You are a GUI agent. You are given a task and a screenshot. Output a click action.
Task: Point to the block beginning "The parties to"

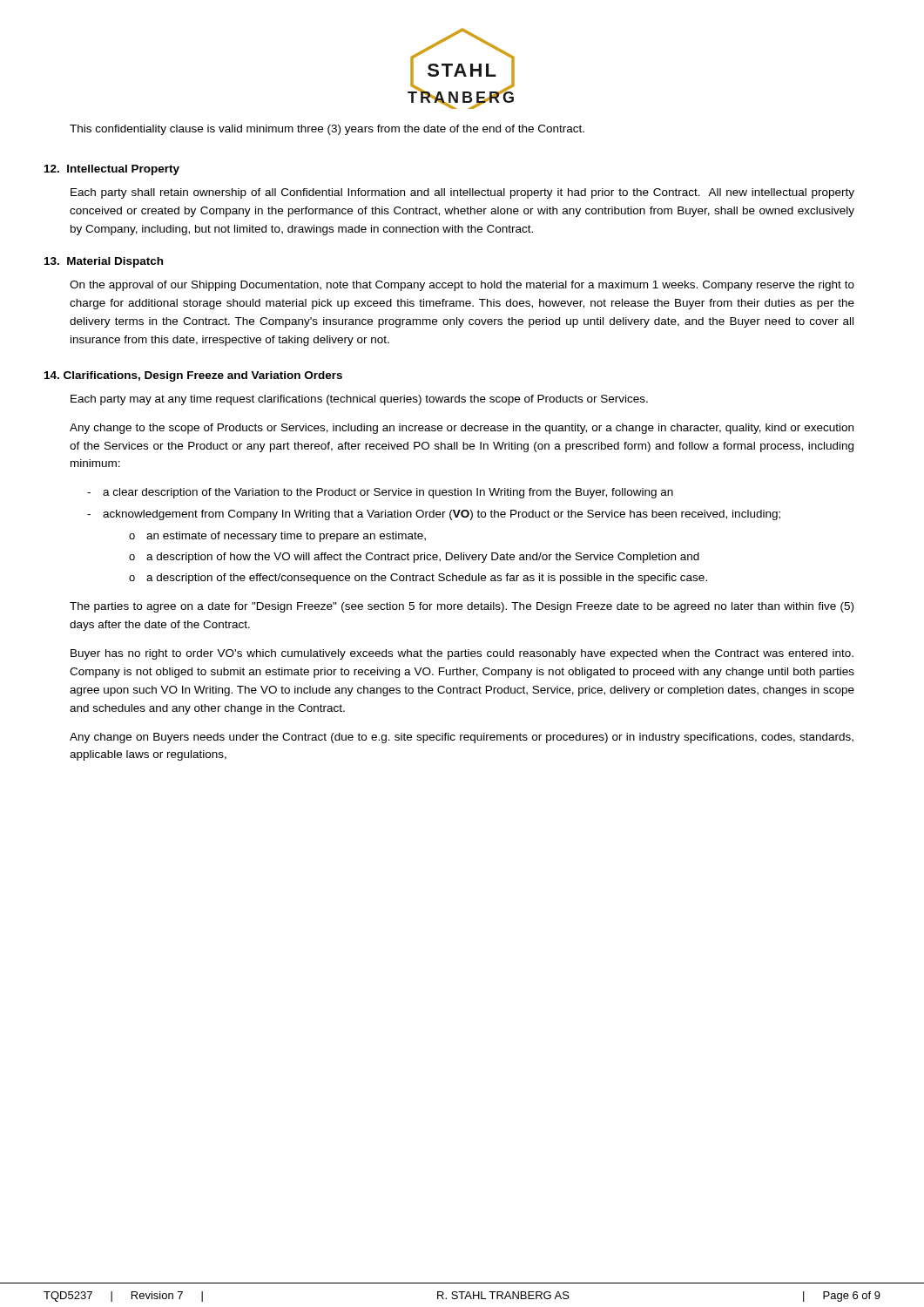click(x=462, y=681)
